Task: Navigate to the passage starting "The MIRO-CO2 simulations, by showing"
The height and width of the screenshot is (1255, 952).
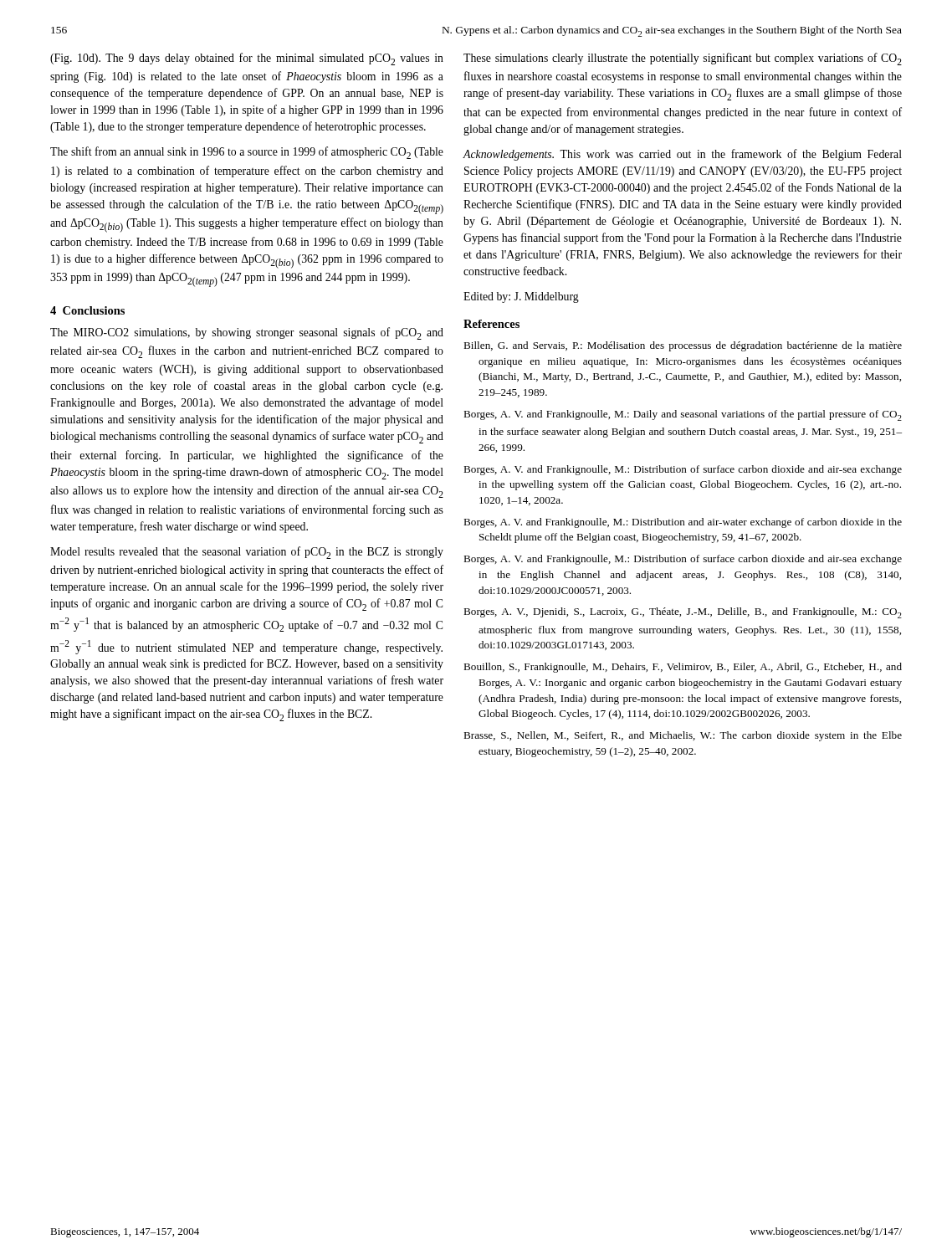Action: (x=247, y=430)
